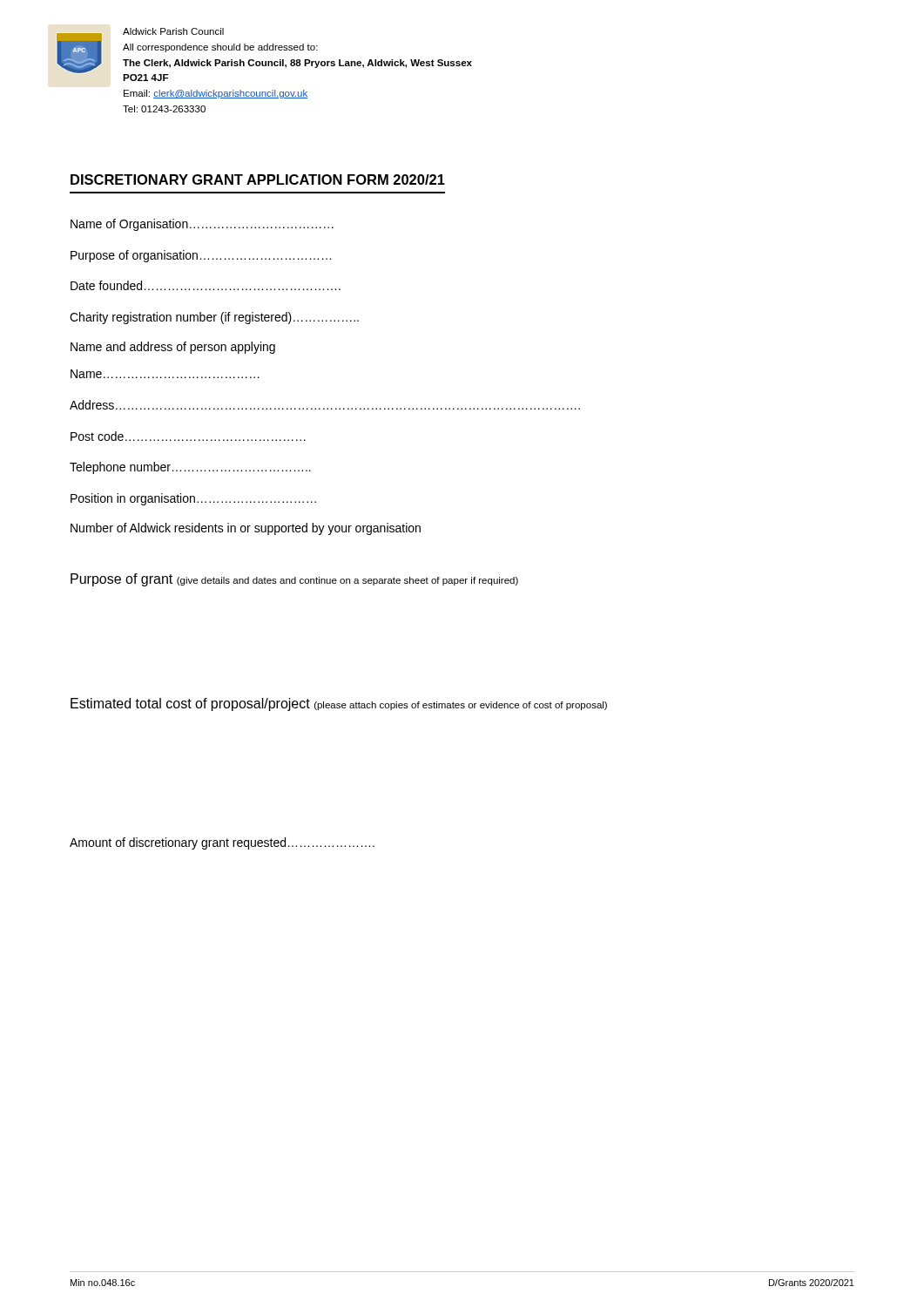Locate the text that says "Telephone number…………………………….."
The image size is (924, 1307).
tap(191, 467)
